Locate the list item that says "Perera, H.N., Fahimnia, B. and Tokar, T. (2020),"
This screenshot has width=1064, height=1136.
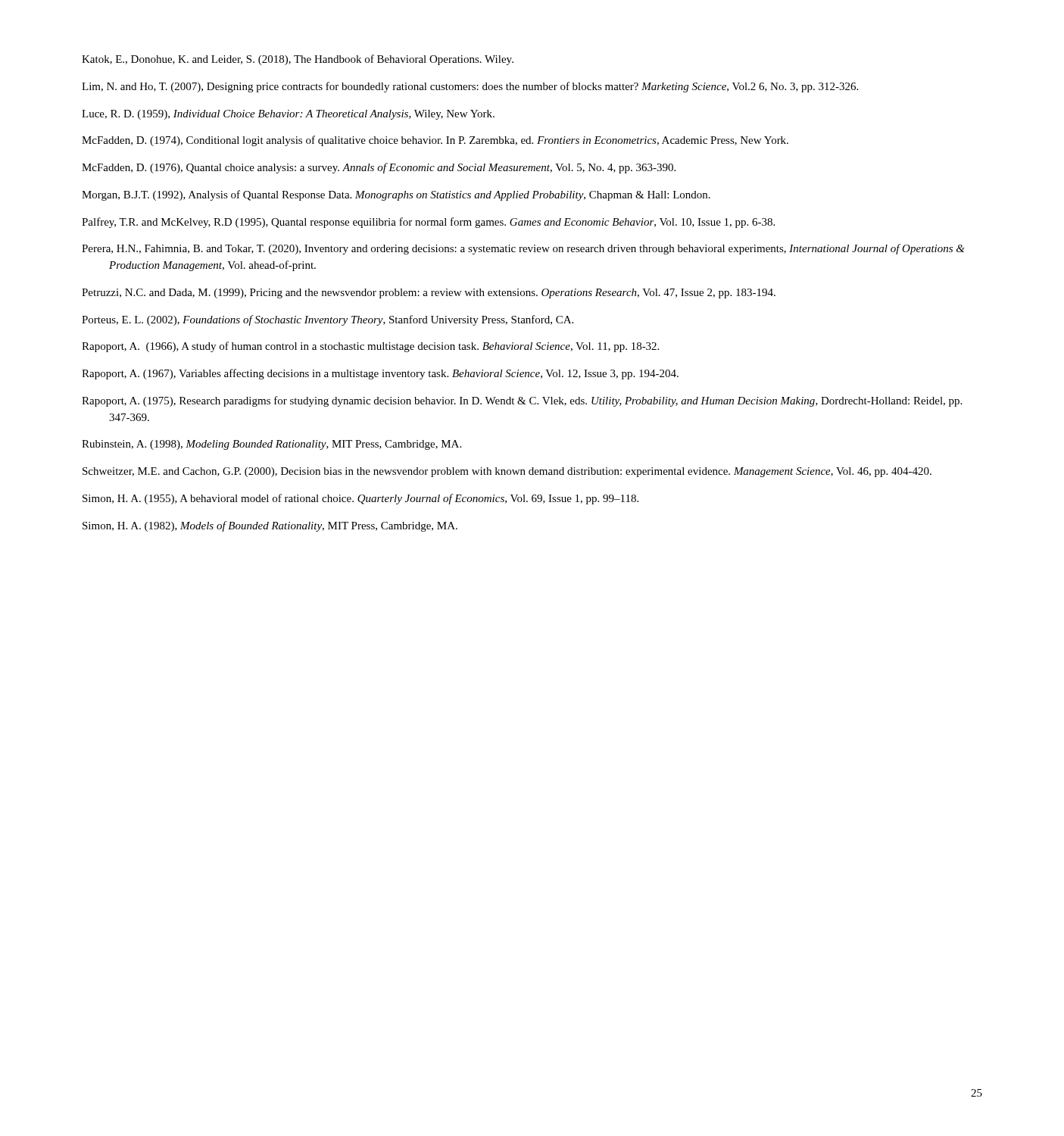point(523,257)
